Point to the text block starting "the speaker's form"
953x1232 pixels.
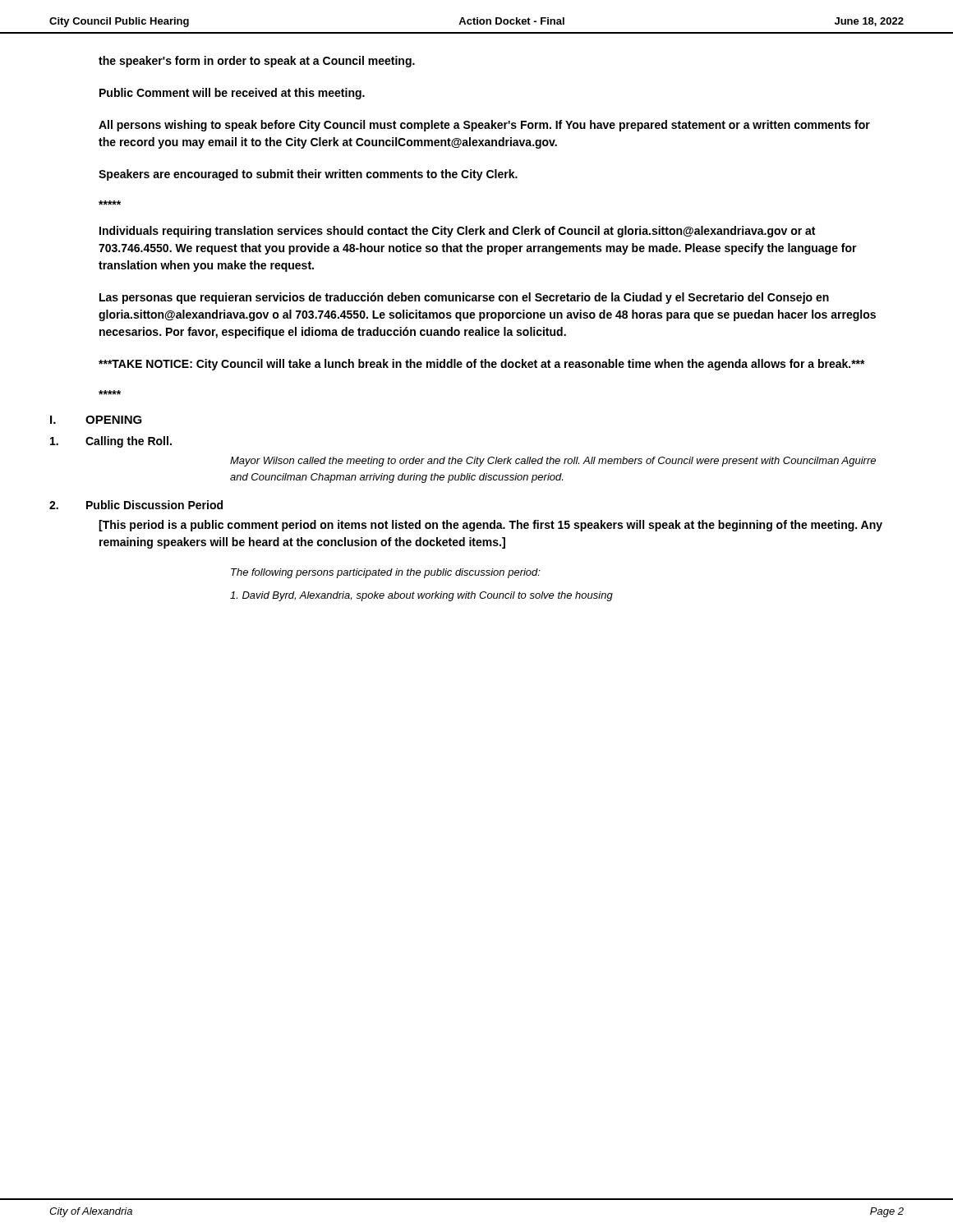pyautogui.click(x=257, y=61)
